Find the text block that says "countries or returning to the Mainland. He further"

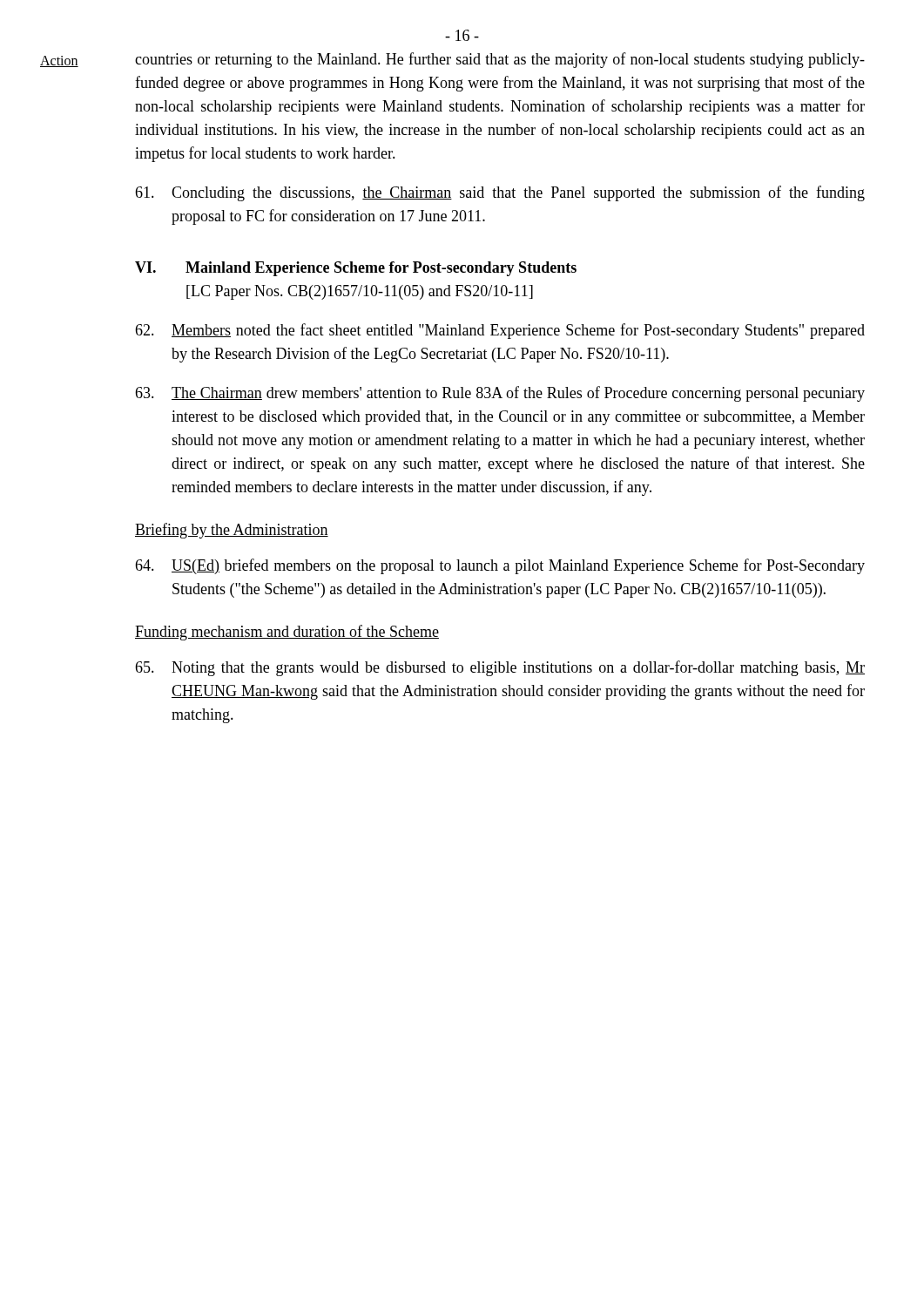point(500,106)
